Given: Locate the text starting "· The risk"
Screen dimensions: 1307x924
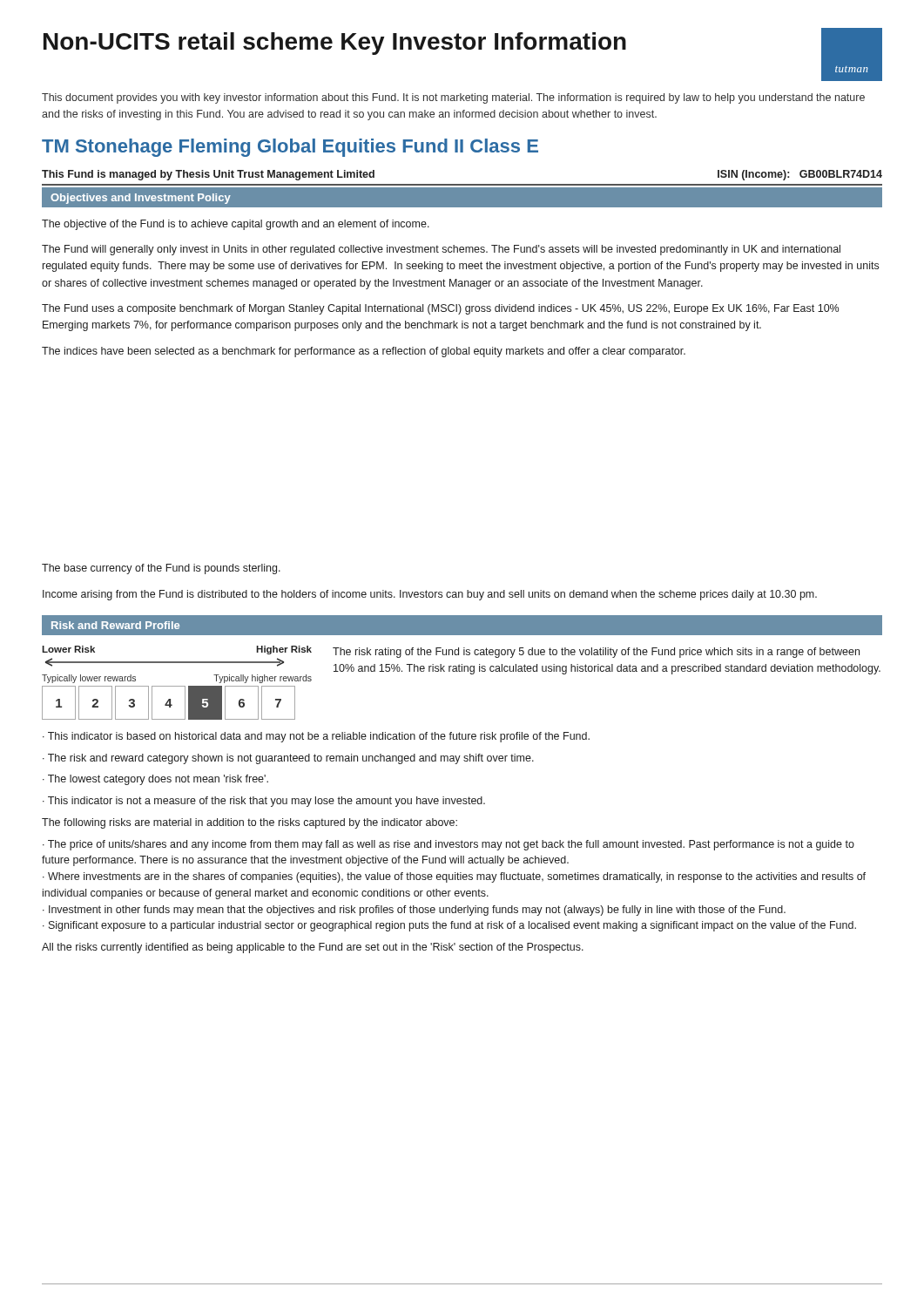Looking at the screenshot, I should (x=288, y=758).
